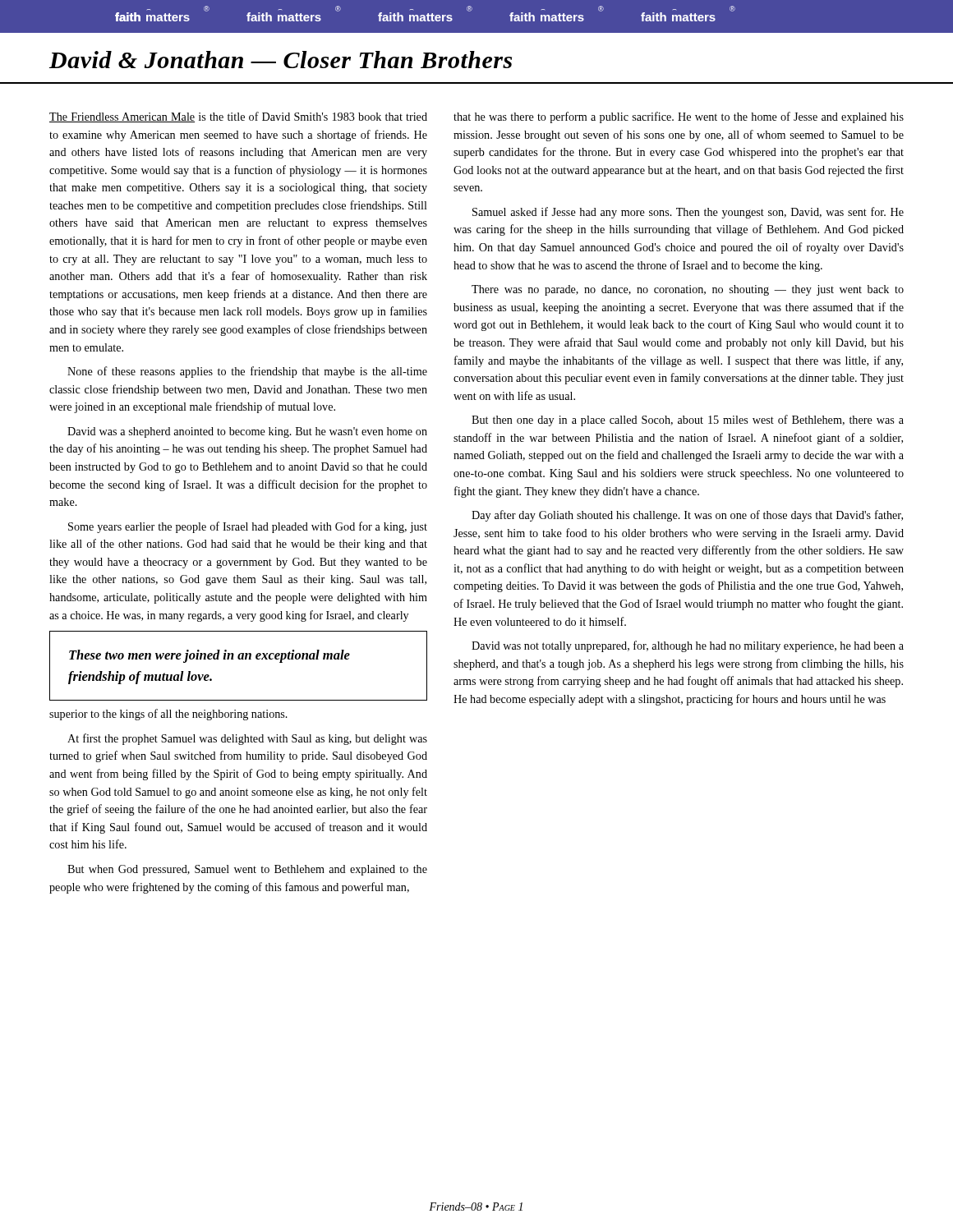Viewport: 953px width, 1232px height.
Task: Find the block on this page that starts "None of these"
Action: pyautogui.click(x=238, y=390)
